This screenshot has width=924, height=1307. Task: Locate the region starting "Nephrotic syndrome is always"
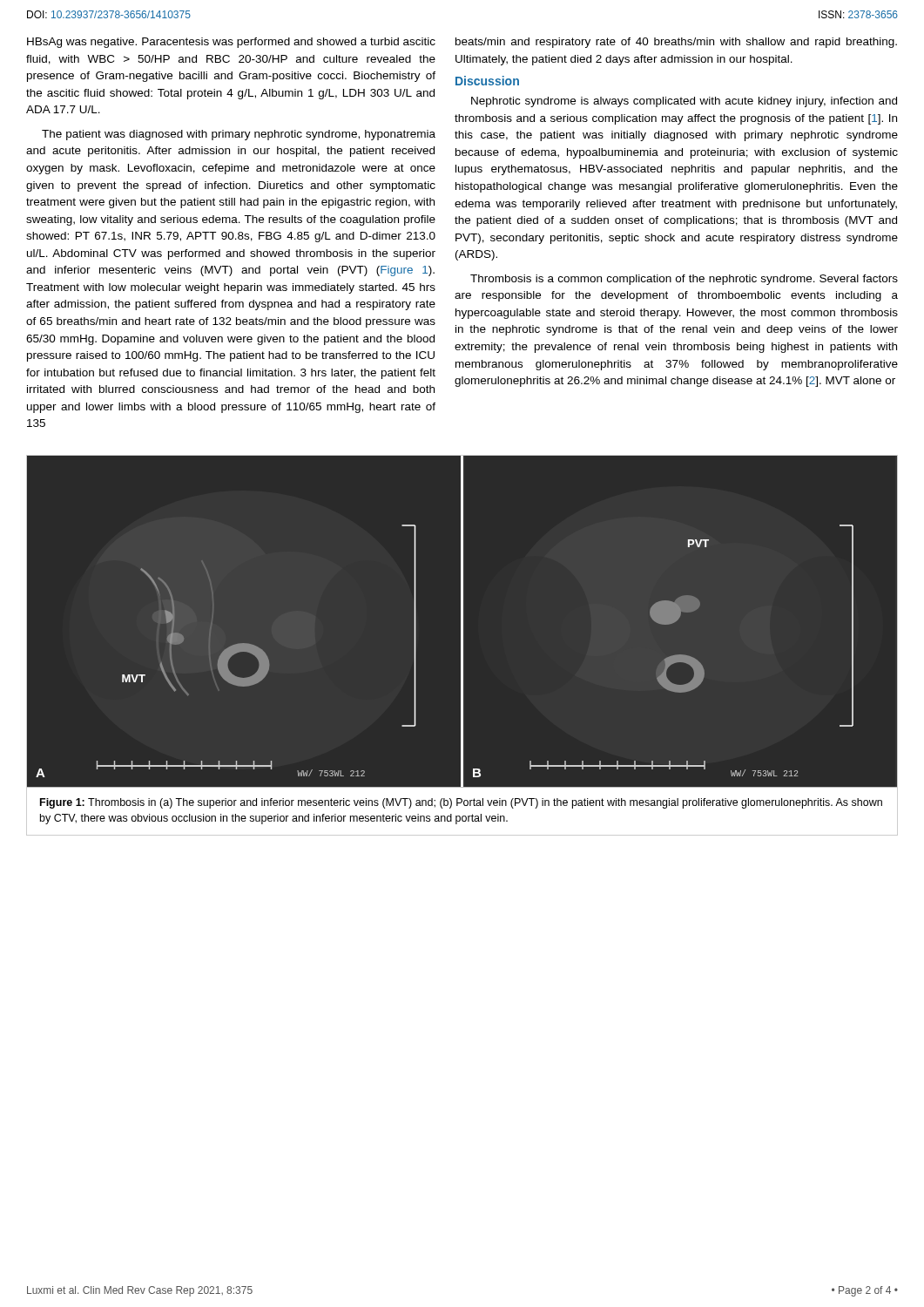tap(676, 178)
